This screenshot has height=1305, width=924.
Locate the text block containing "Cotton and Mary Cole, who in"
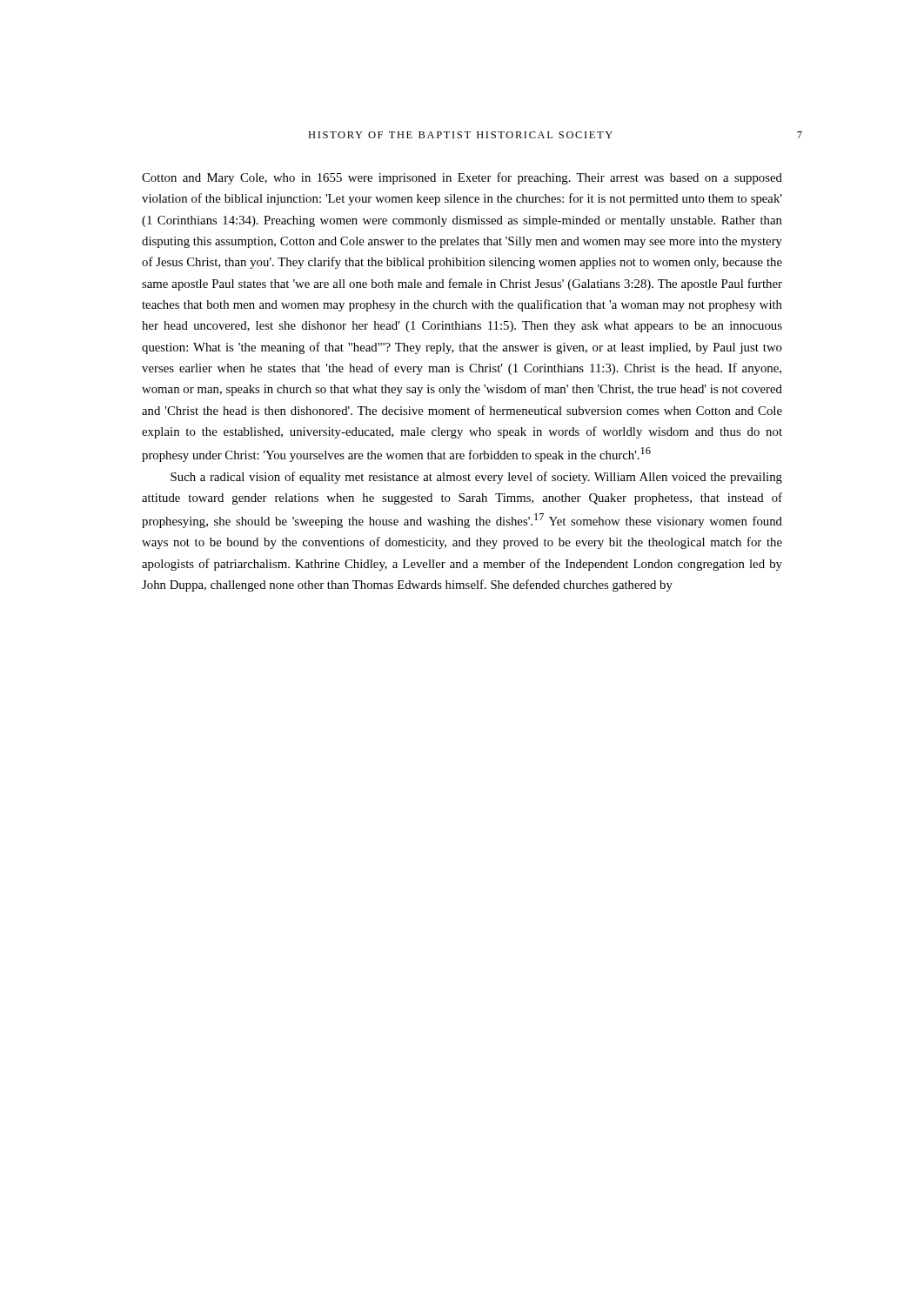point(462,381)
